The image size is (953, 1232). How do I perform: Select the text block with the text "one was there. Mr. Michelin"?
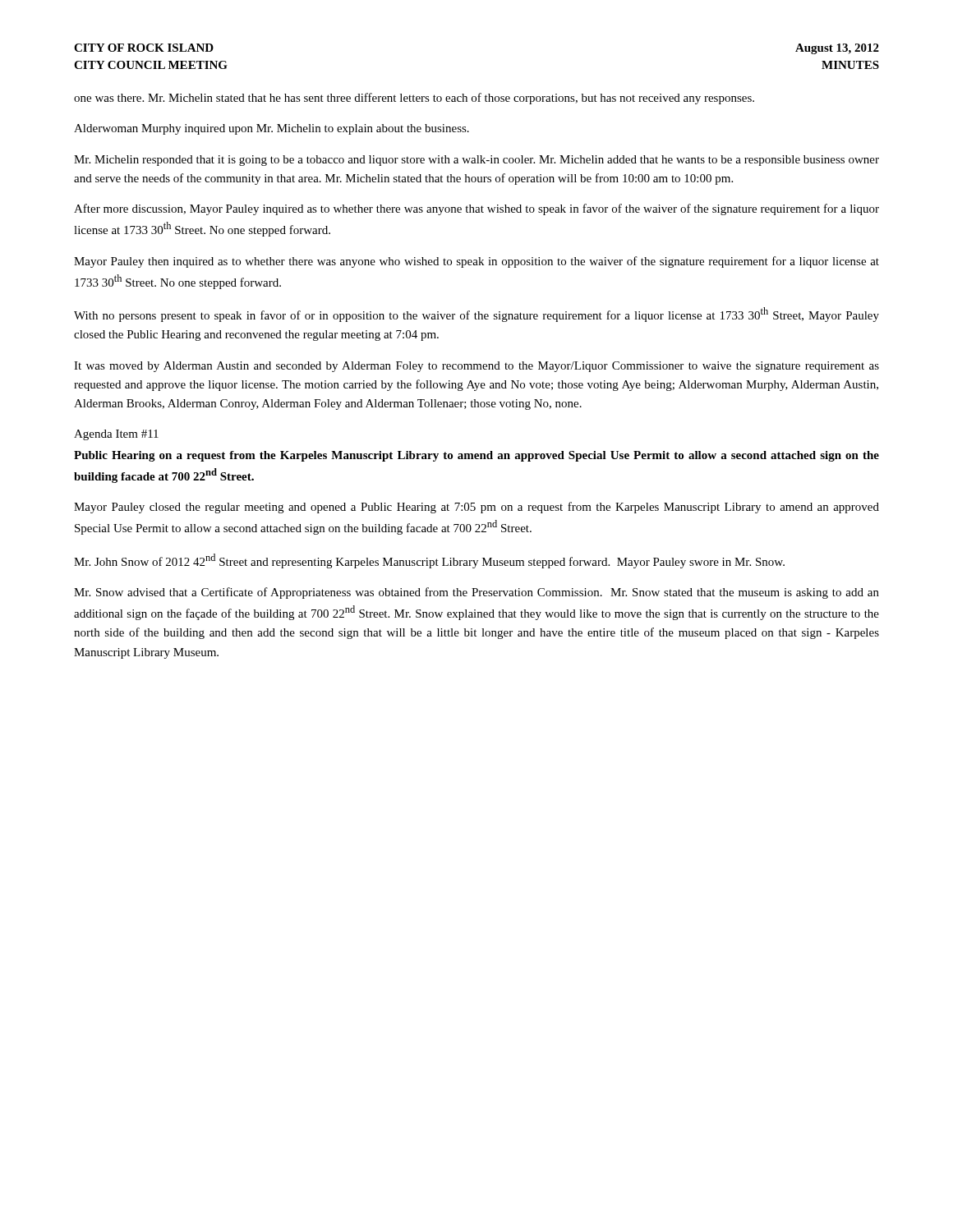tap(415, 98)
